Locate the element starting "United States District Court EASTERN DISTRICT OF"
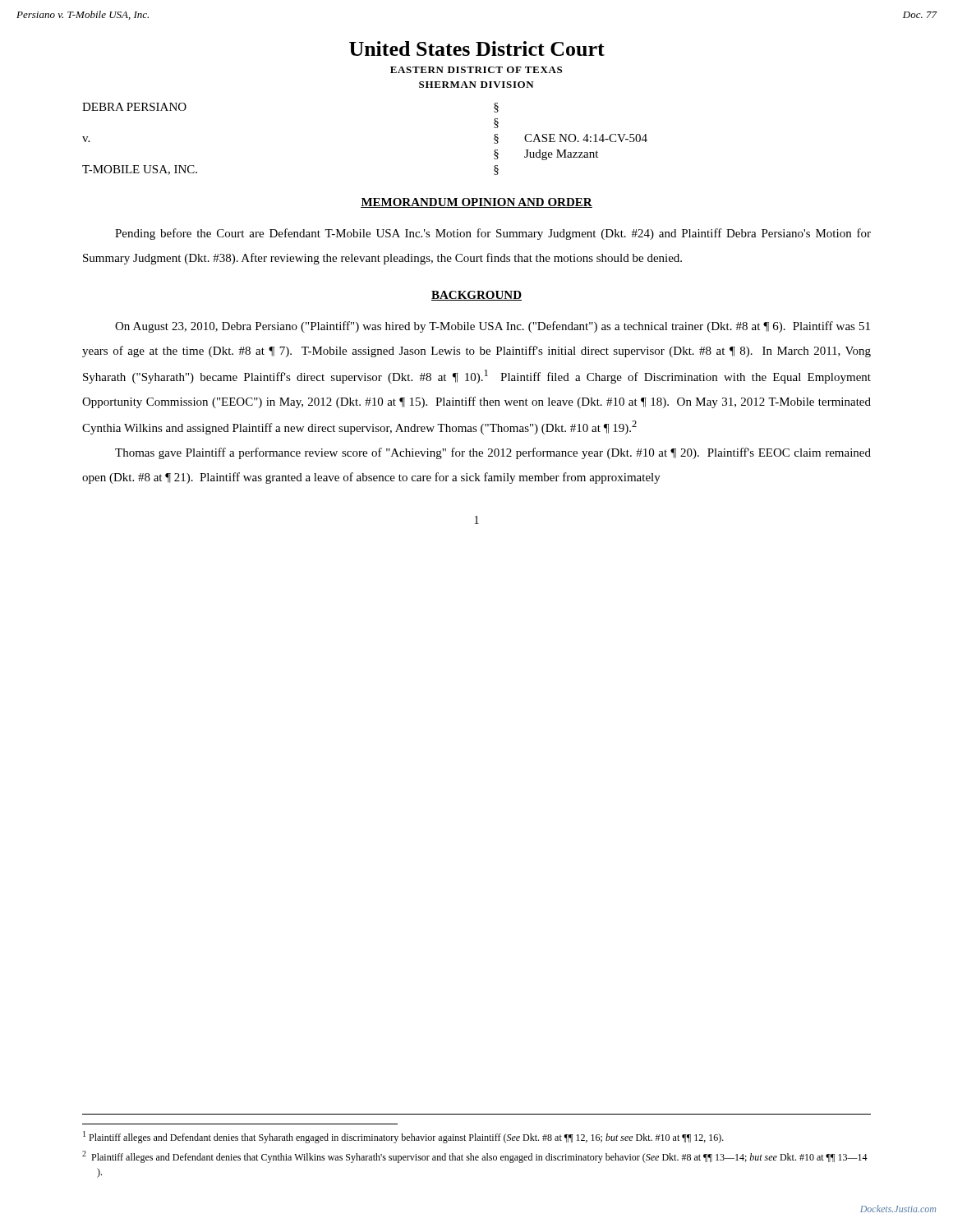953x1232 pixels. click(x=476, y=64)
